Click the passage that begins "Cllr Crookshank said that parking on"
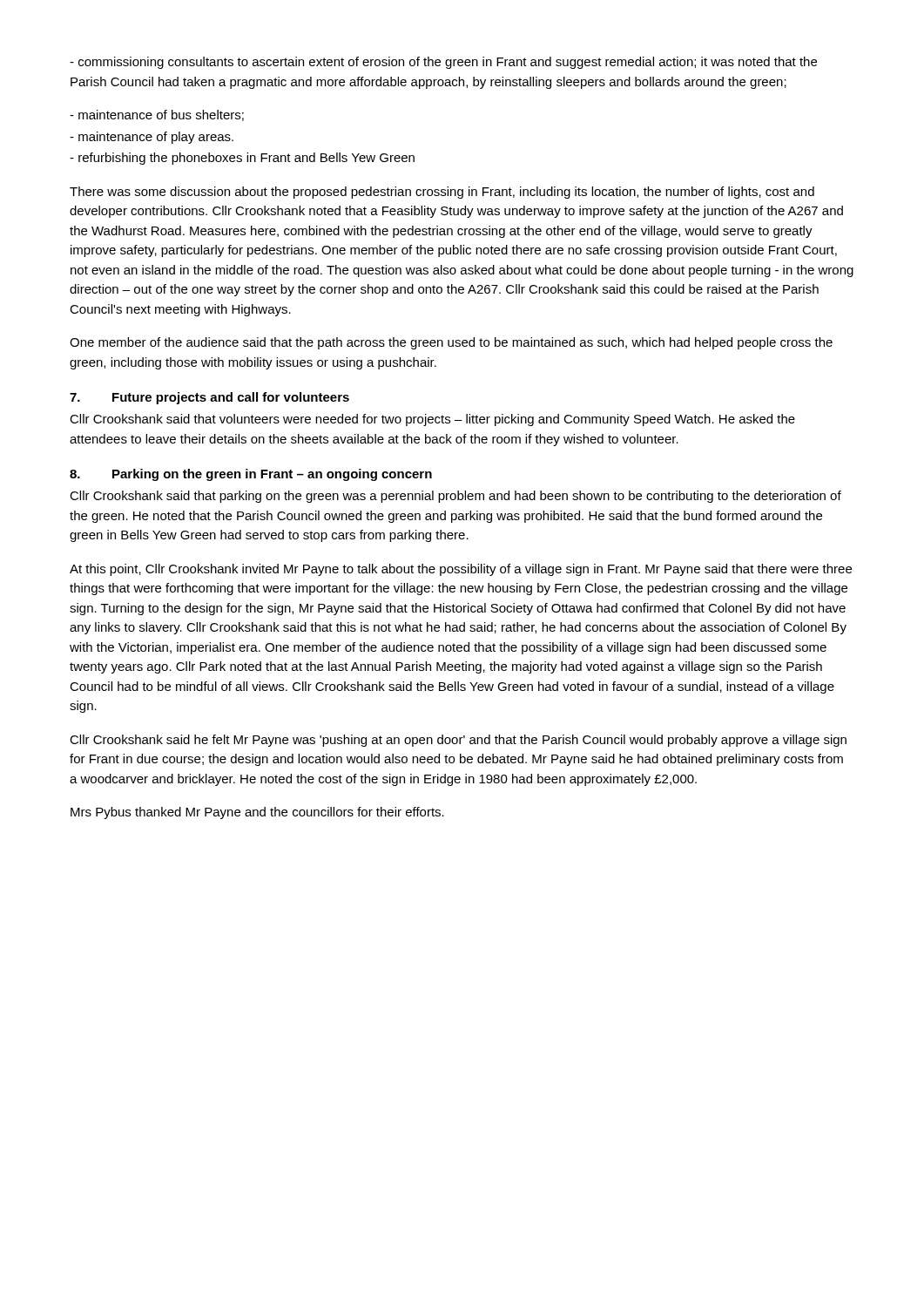The image size is (924, 1307). click(x=455, y=515)
